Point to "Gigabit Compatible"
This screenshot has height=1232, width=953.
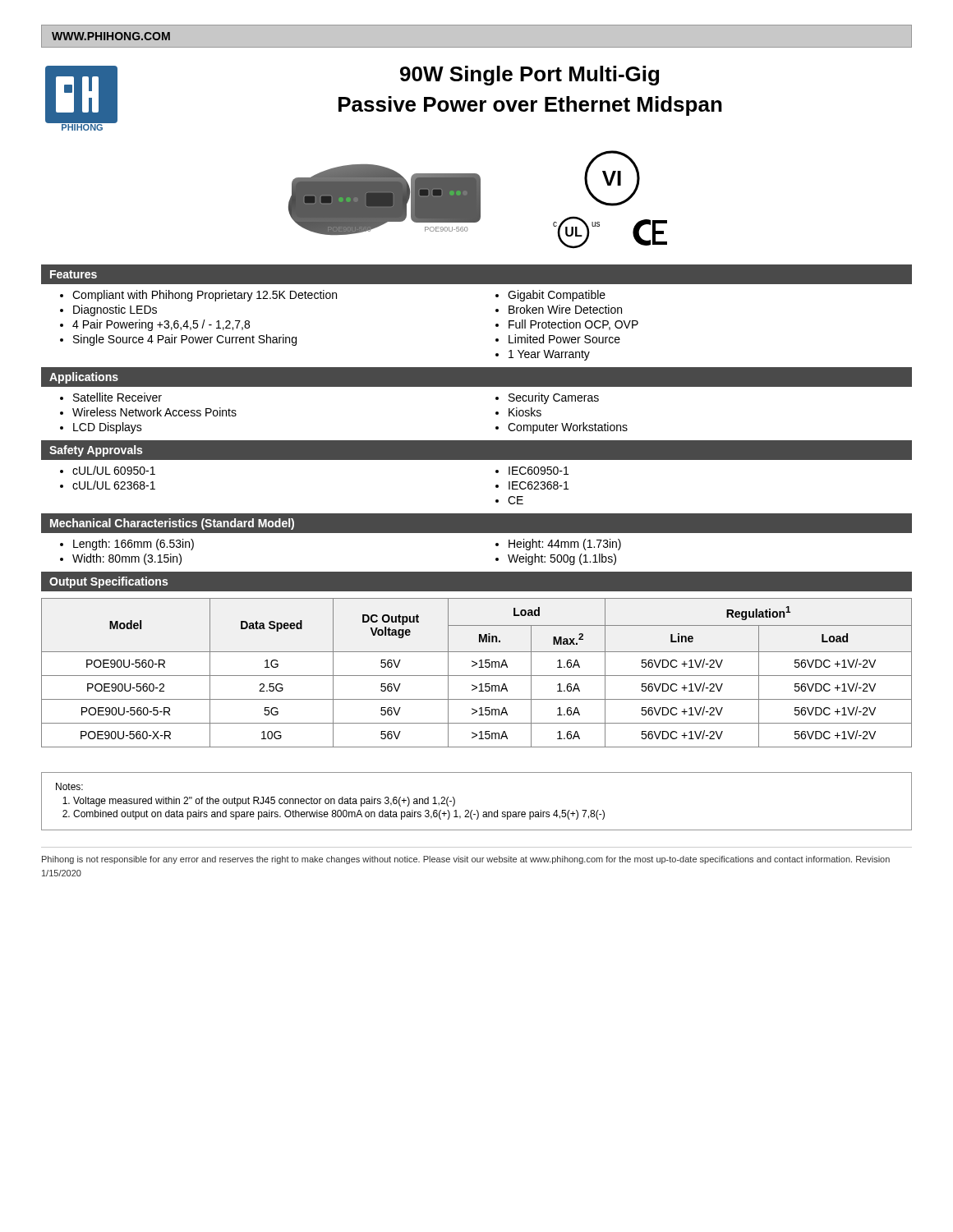[557, 295]
